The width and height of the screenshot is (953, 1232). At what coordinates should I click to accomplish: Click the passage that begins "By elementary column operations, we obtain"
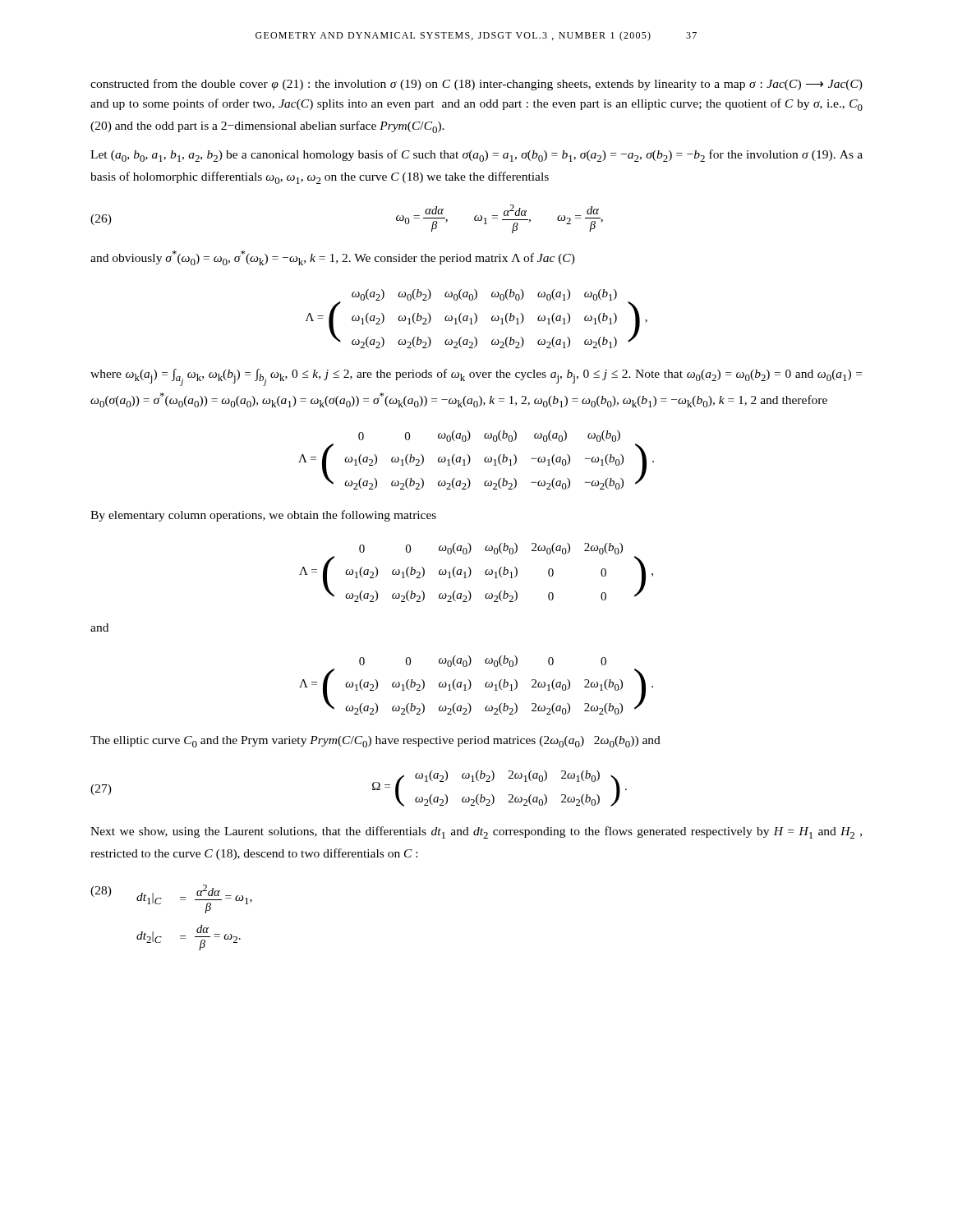pos(263,515)
